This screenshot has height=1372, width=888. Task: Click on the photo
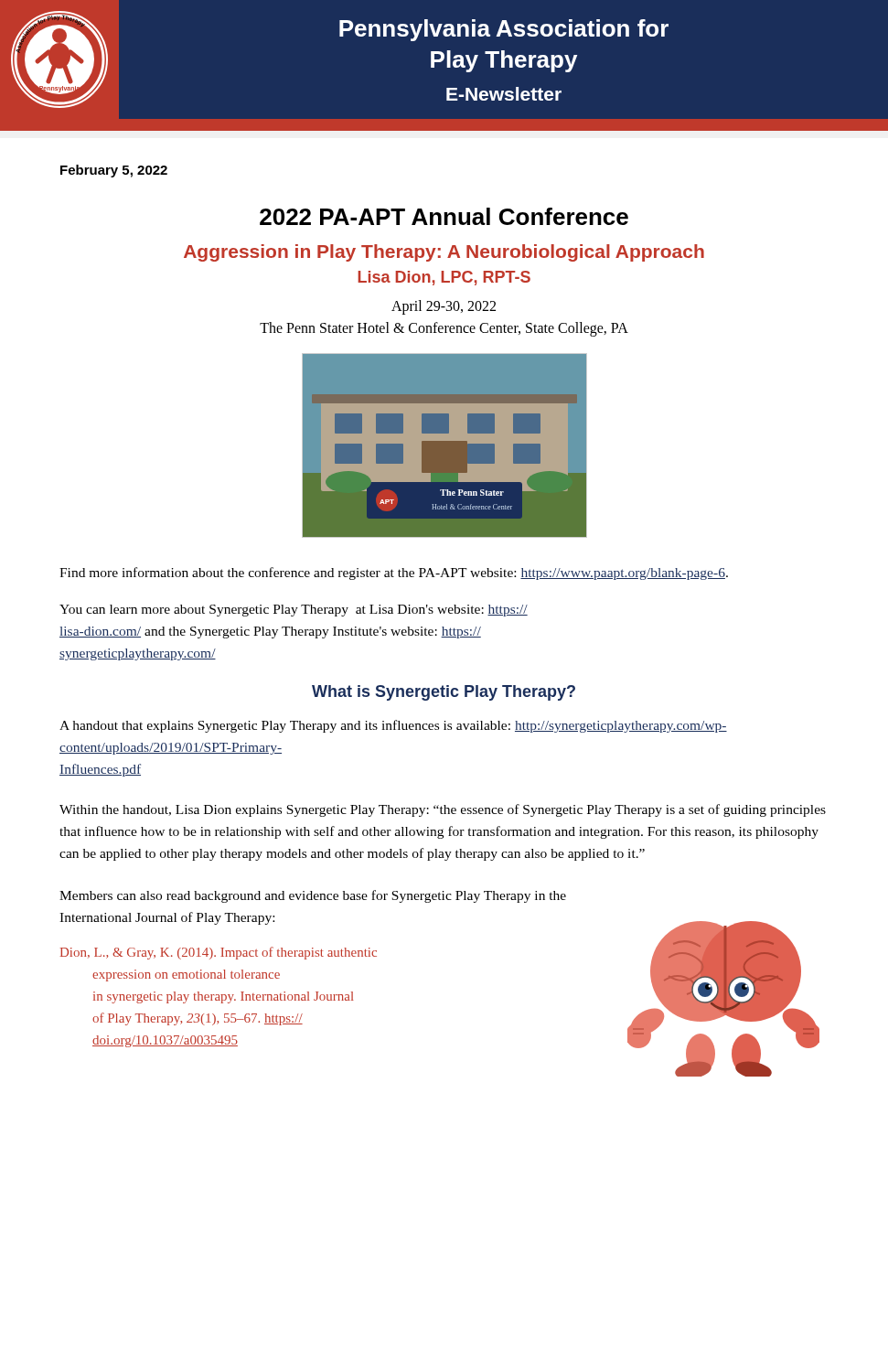[444, 447]
